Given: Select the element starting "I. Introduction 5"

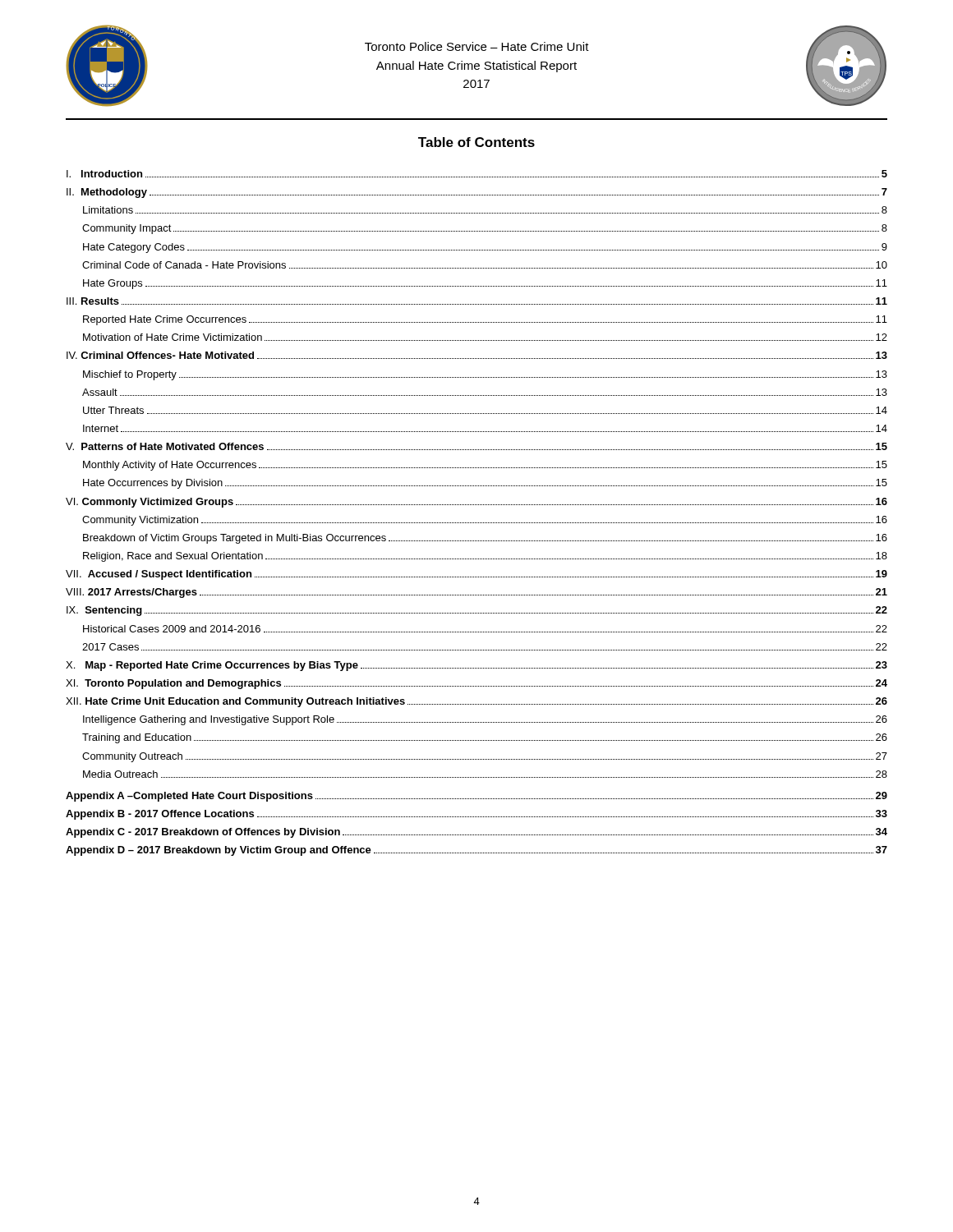Looking at the screenshot, I should coord(476,174).
